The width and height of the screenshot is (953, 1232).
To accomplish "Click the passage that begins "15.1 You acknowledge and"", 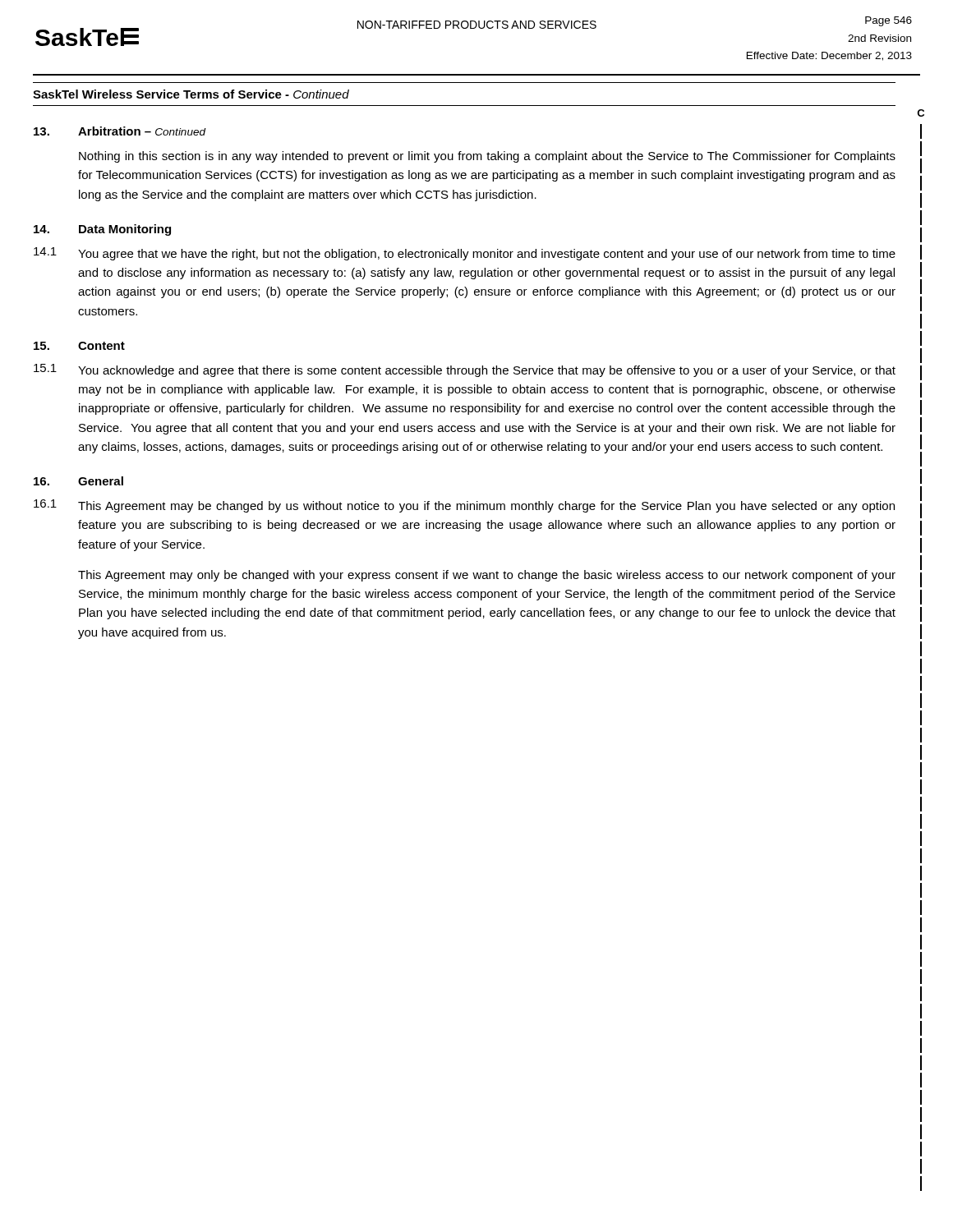I will 464,408.
